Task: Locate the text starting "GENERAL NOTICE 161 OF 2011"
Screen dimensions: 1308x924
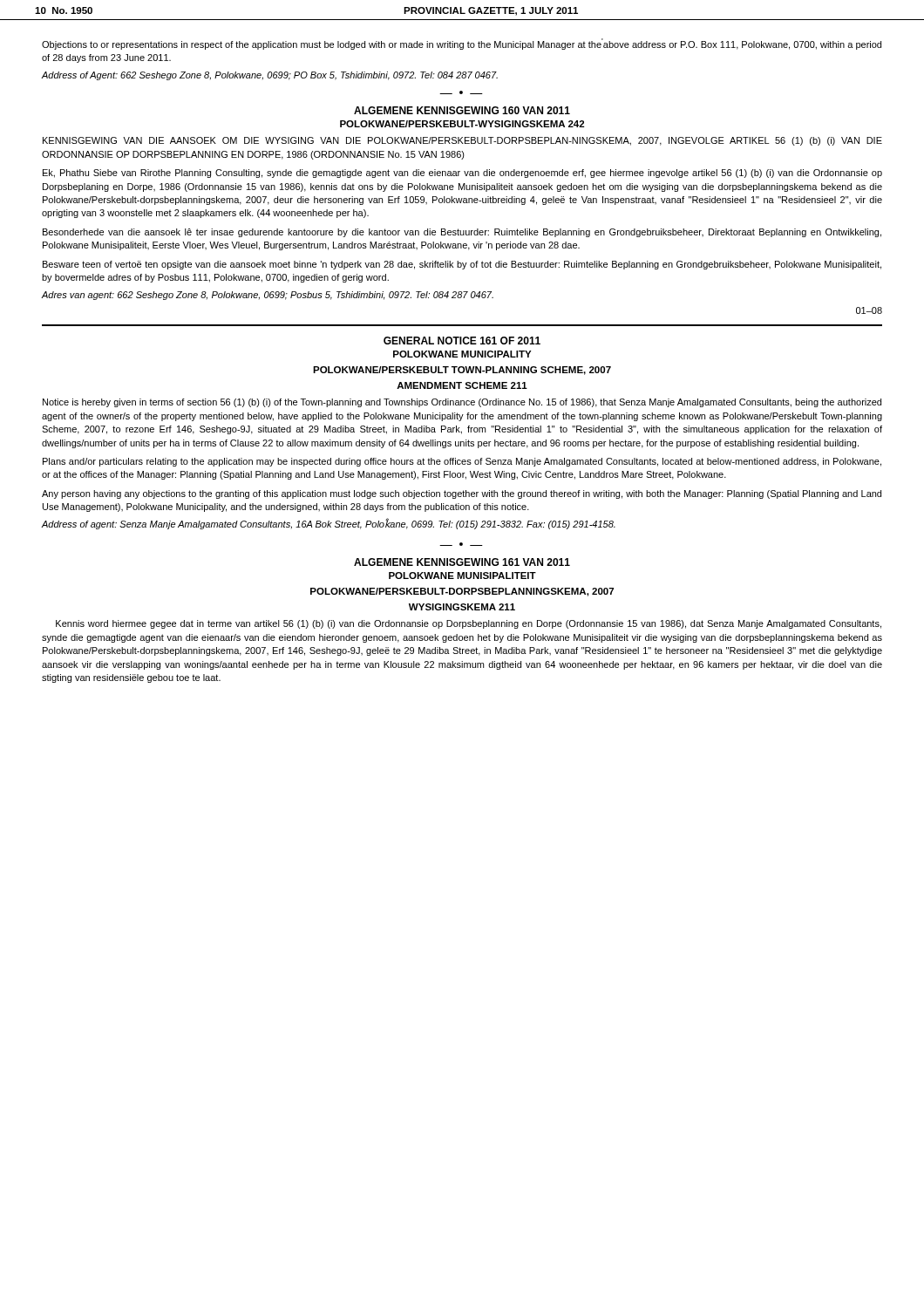Action: point(462,341)
